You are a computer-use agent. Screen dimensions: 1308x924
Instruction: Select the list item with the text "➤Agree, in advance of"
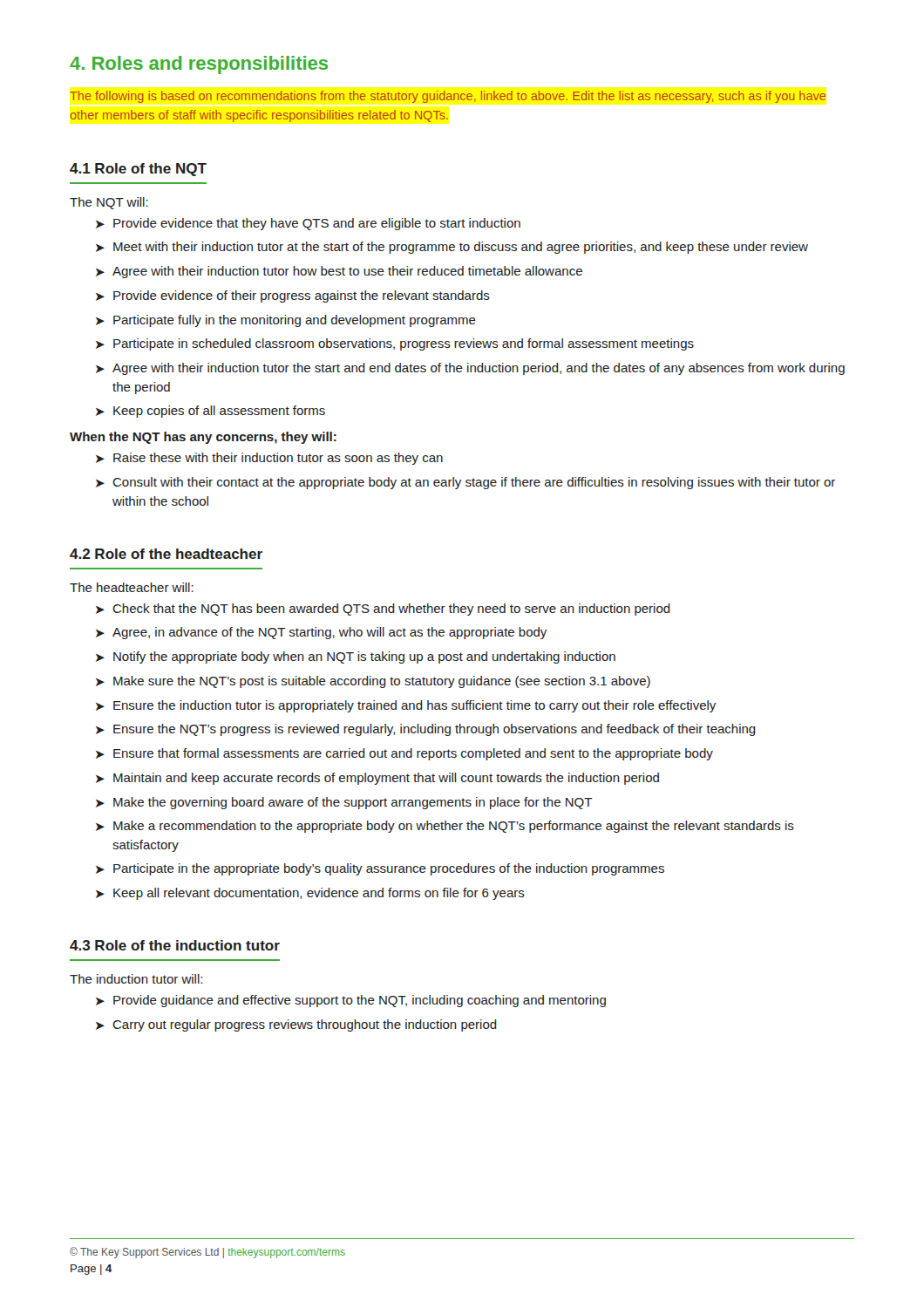[x=320, y=633]
